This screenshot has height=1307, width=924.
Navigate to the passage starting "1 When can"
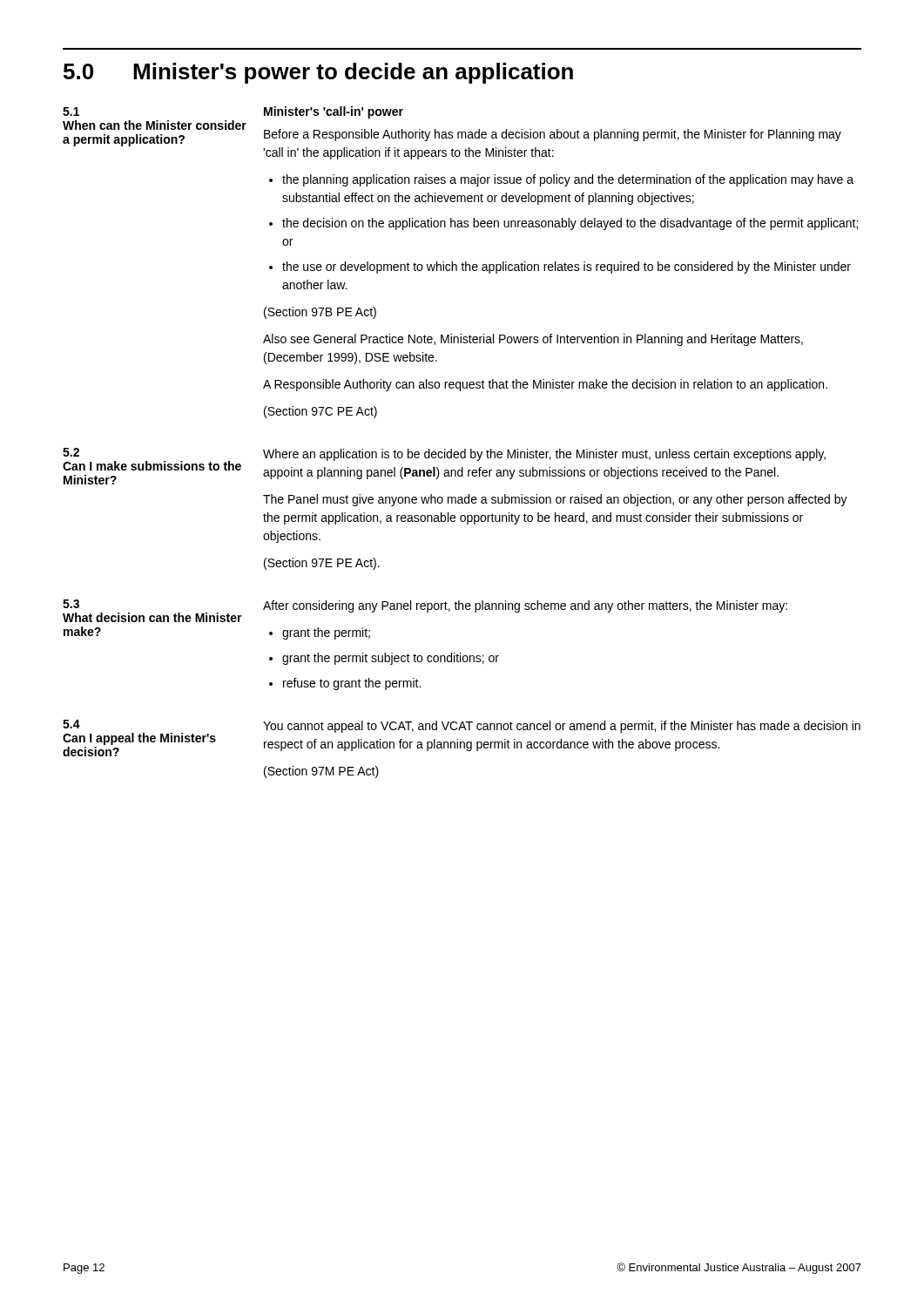[x=462, y=267]
